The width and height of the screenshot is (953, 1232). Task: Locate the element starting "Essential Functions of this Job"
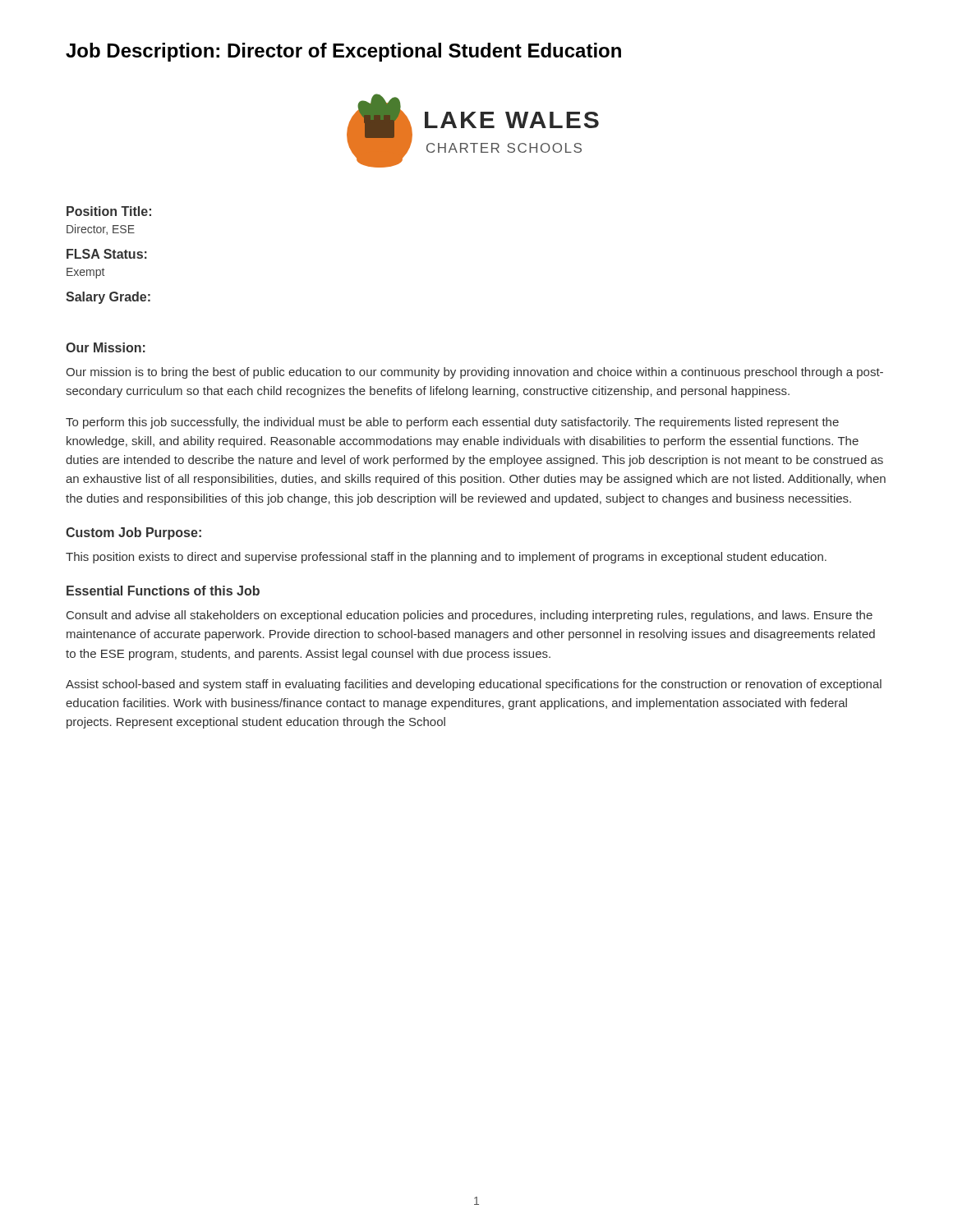163,591
